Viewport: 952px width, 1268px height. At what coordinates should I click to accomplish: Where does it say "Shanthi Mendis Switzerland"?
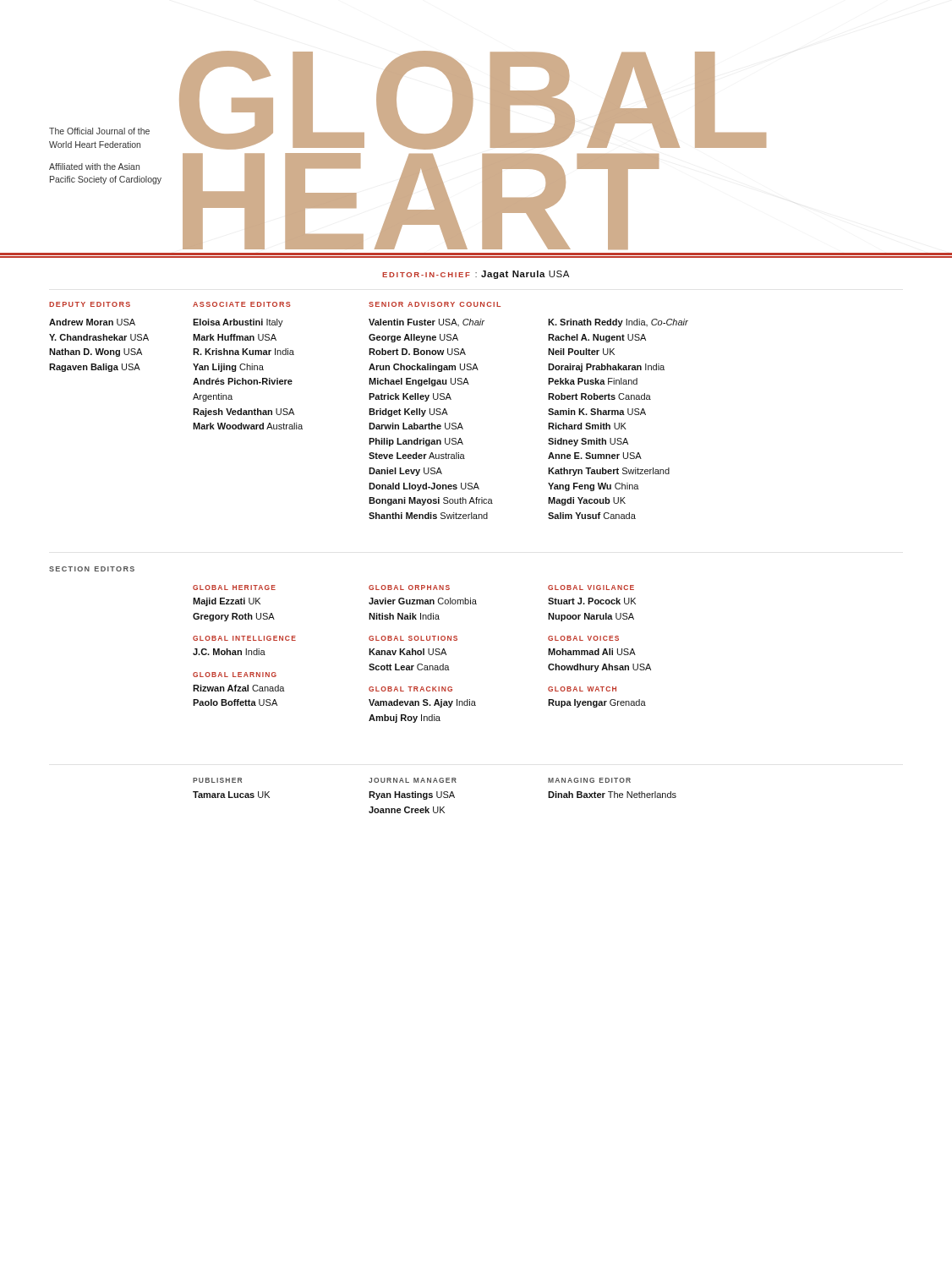point(428,515)
